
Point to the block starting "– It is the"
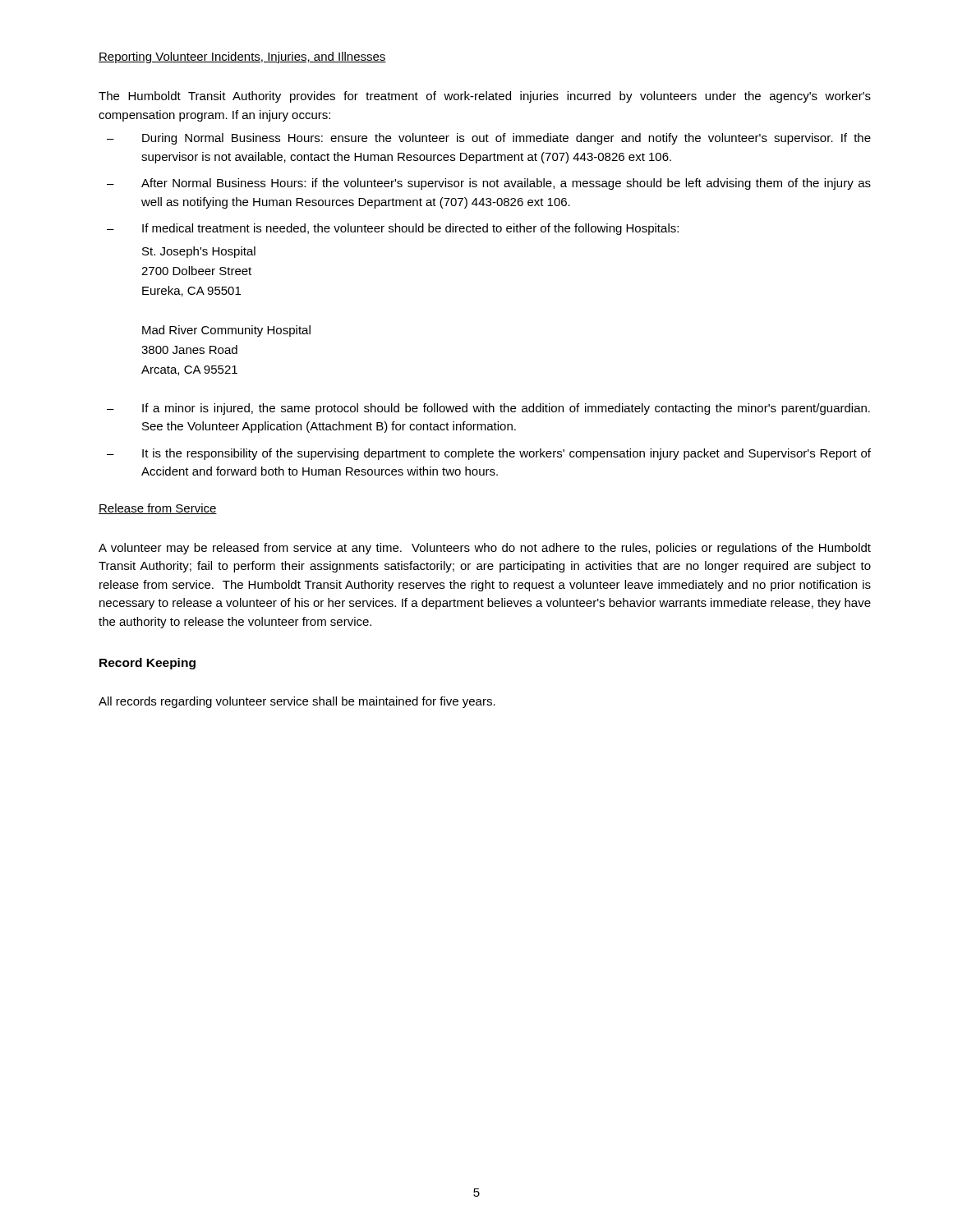point(485,462)
